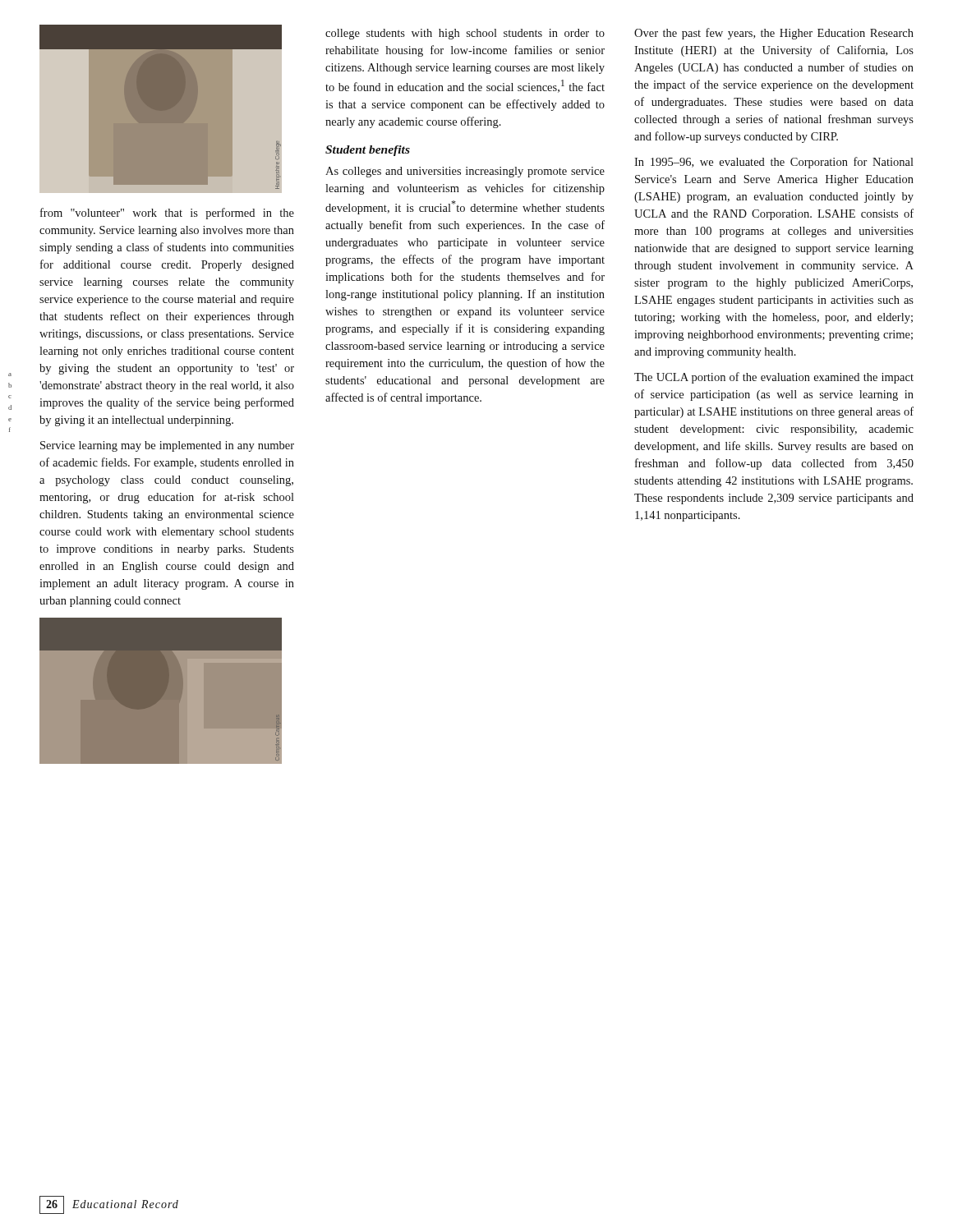The image size is (953, 1232).
Task: Click the passage that begins "The UCLA portion of"
Action: click(x=774, y=447)
